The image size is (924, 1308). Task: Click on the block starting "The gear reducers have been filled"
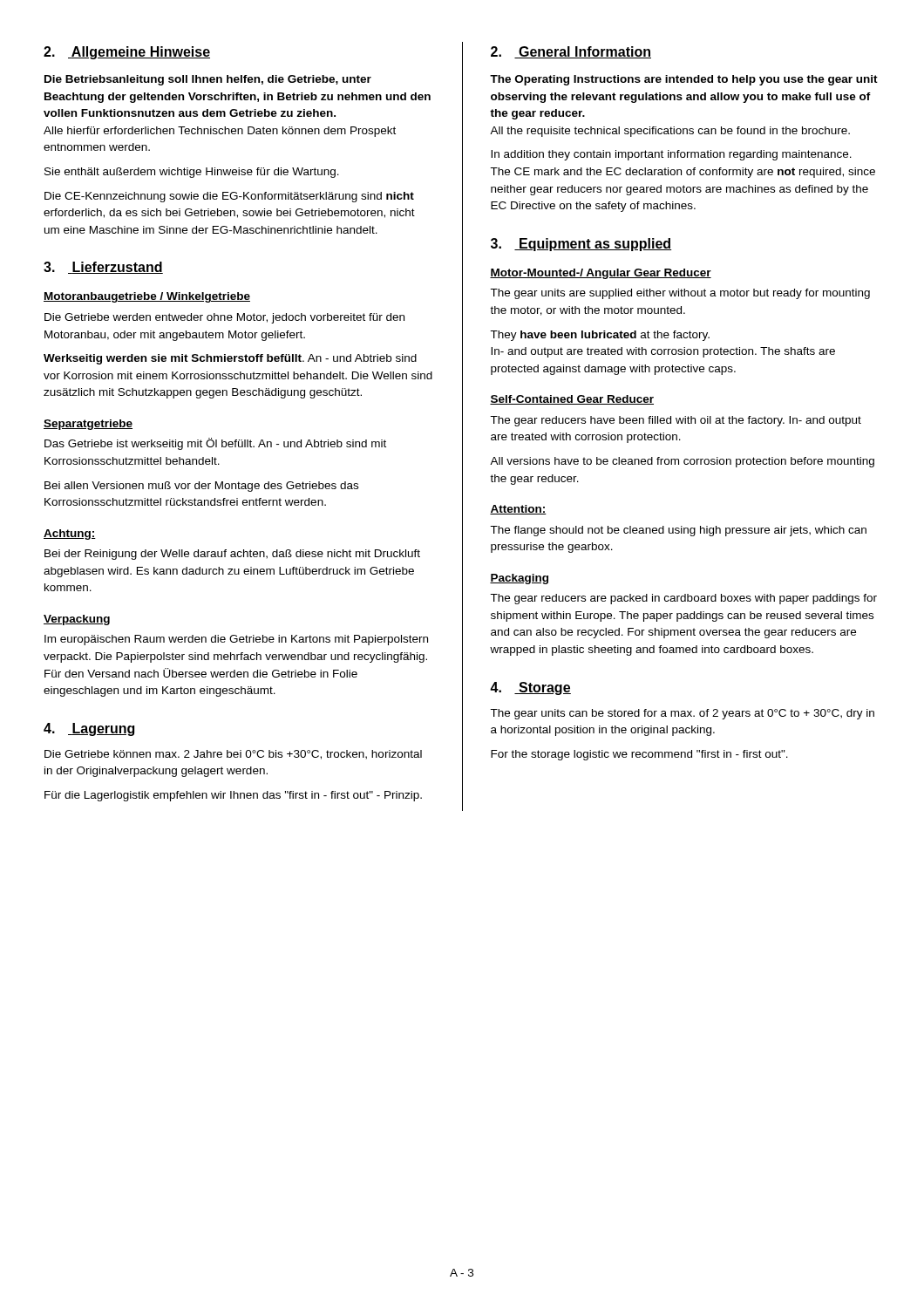[676, 428]
